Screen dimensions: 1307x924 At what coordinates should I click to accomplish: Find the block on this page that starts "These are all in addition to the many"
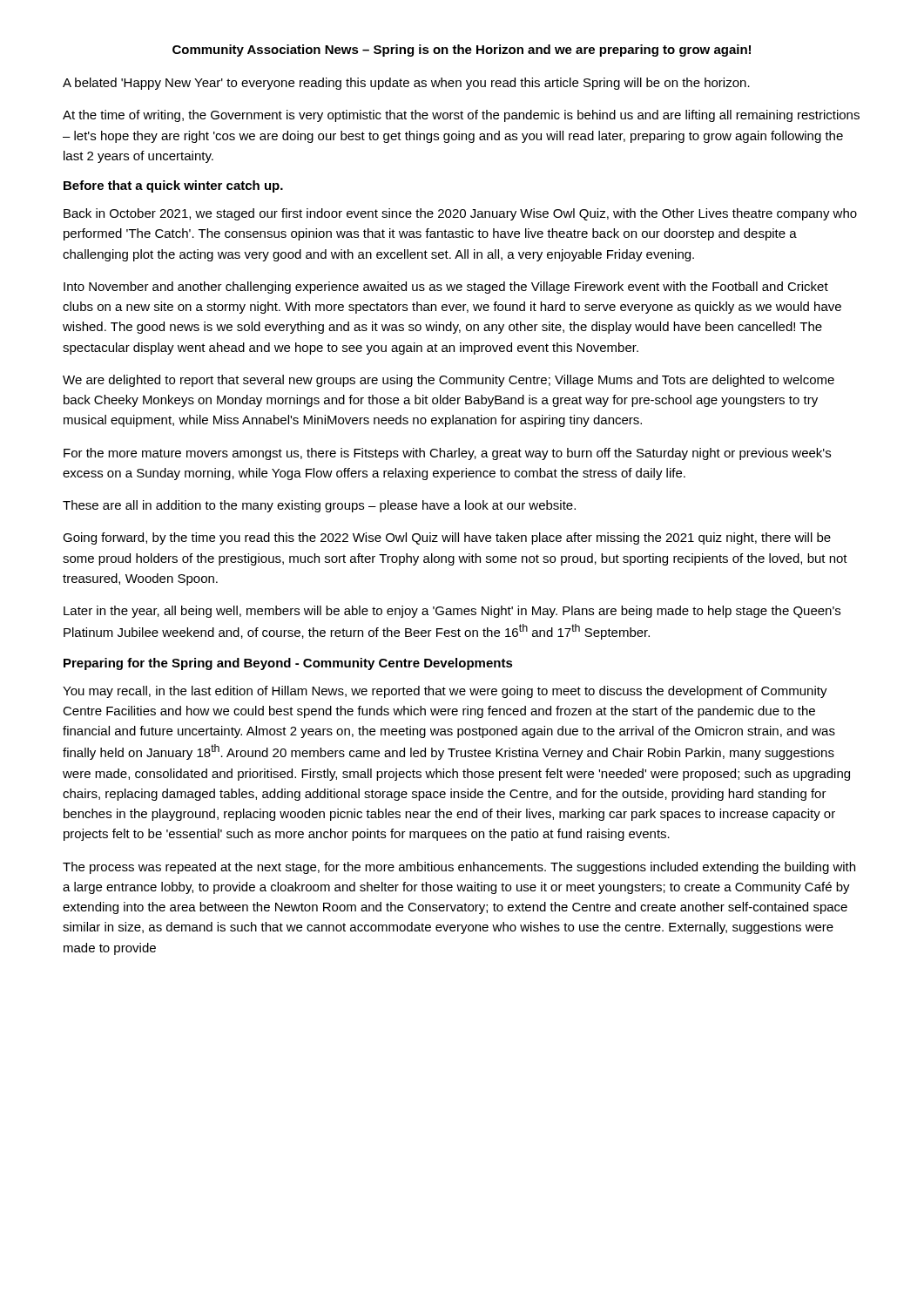point(320,505)
